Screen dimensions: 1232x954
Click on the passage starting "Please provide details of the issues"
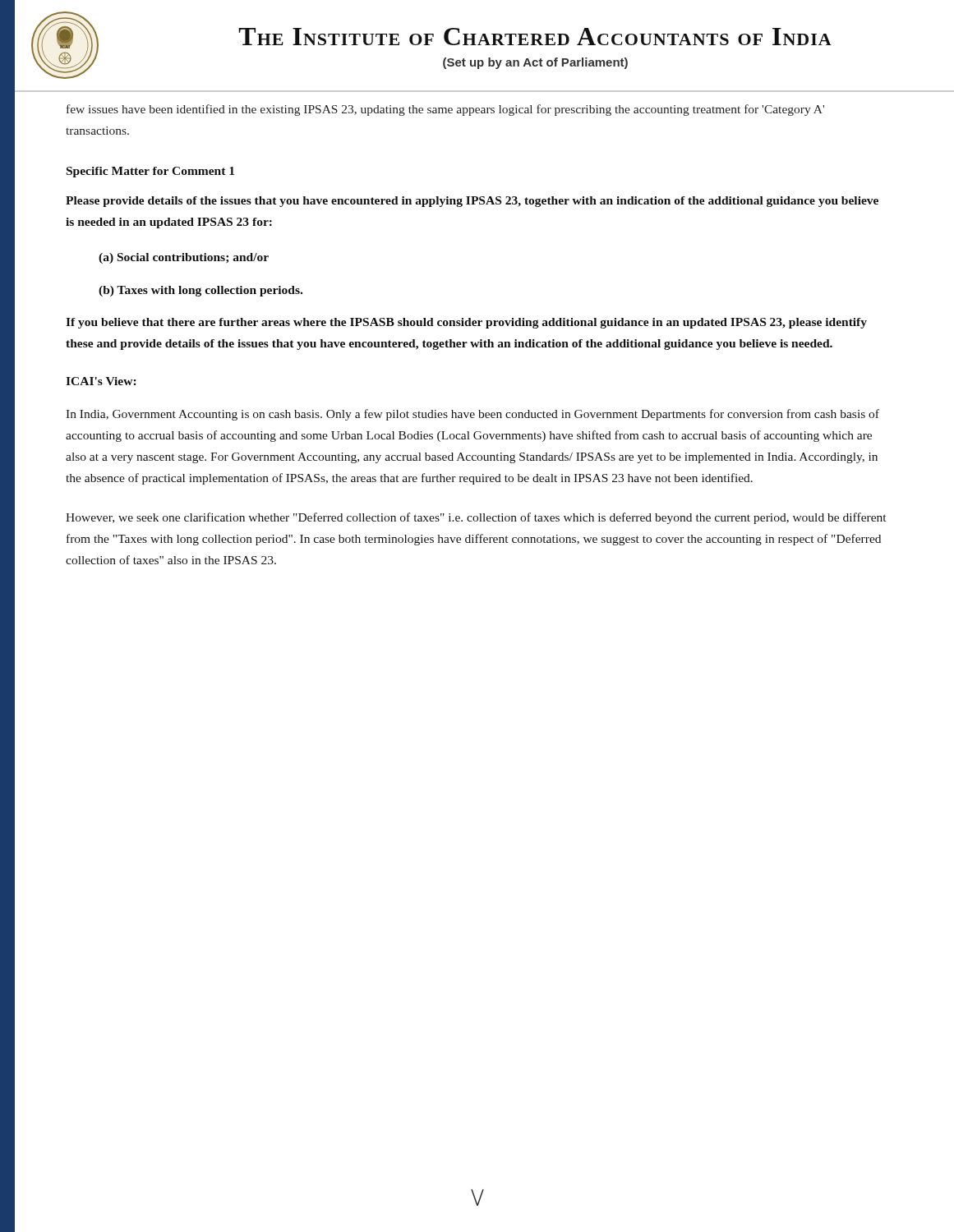(x=472, y=211)
